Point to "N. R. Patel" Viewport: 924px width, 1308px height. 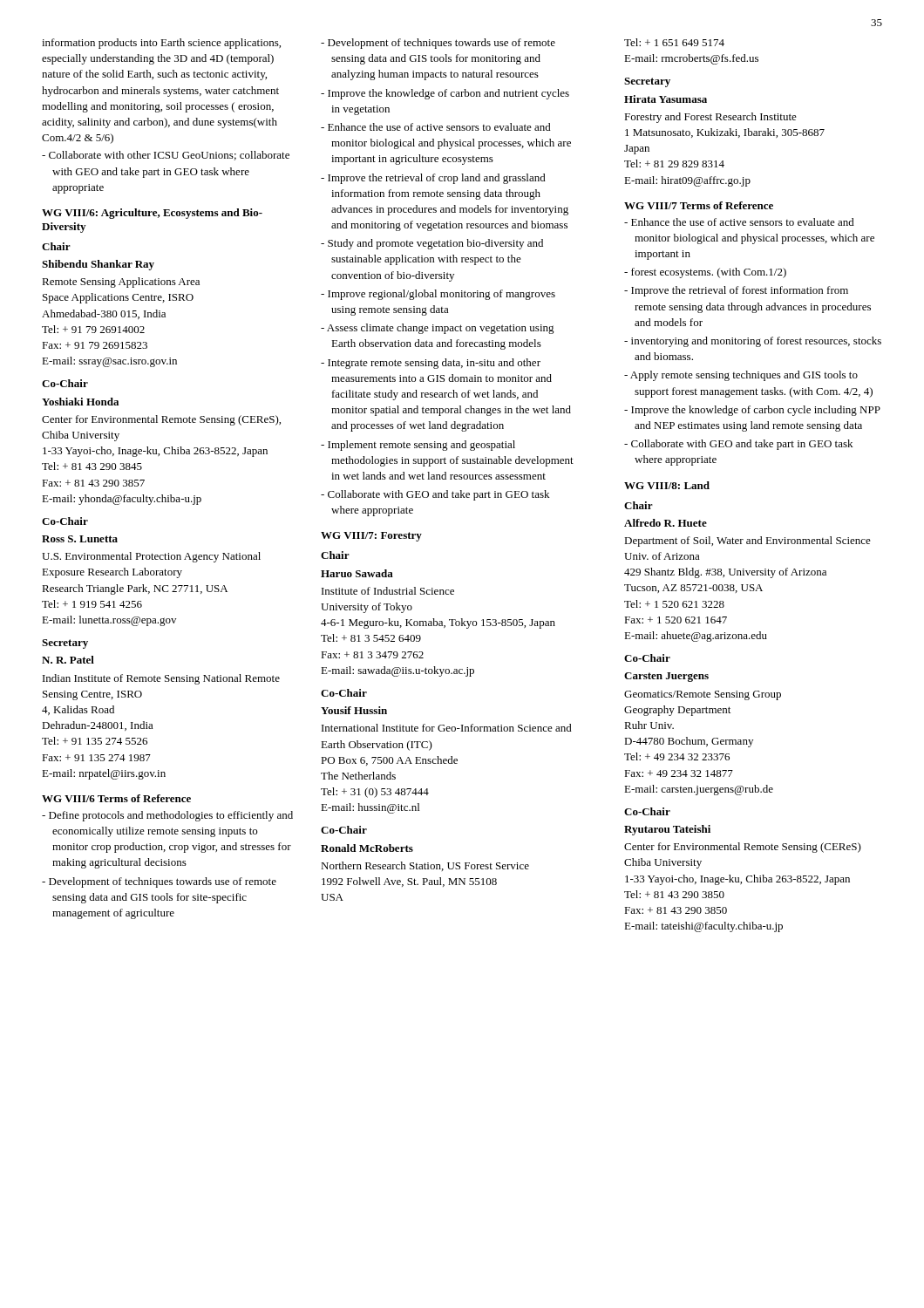pos(68,660)
